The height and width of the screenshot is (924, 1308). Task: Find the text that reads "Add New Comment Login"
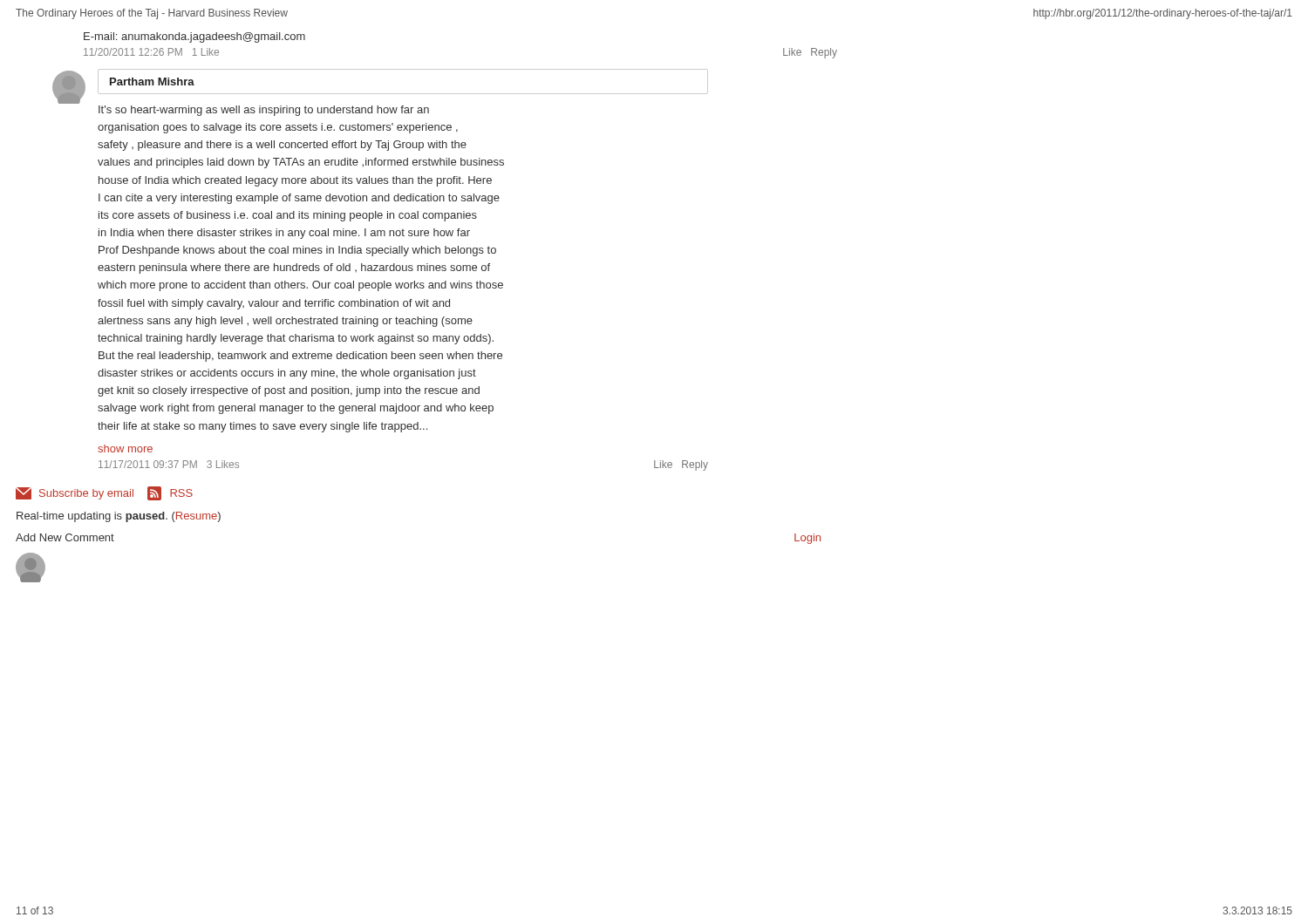coord(68,540)
